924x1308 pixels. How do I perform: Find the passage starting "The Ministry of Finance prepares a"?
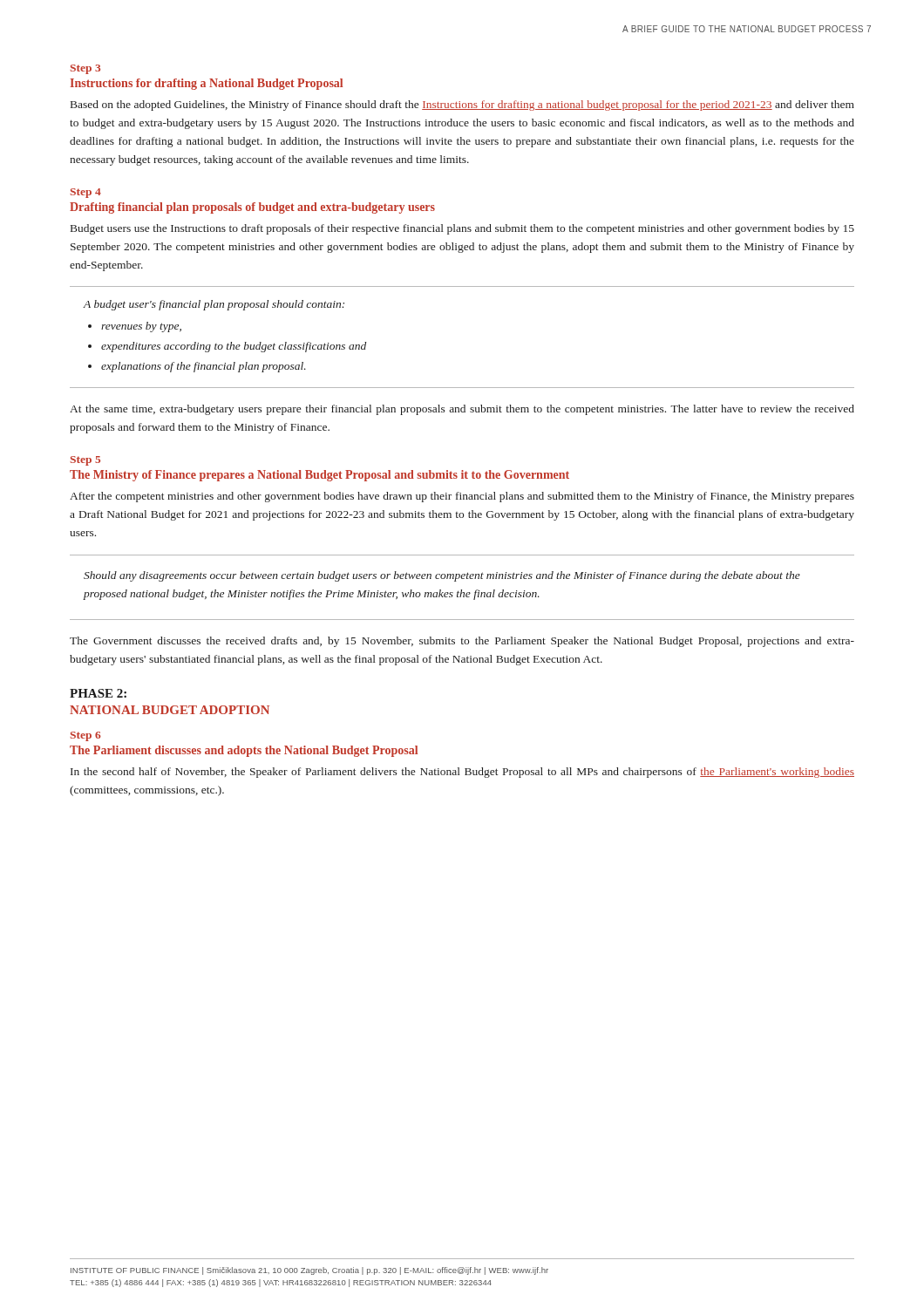[320, 475]
